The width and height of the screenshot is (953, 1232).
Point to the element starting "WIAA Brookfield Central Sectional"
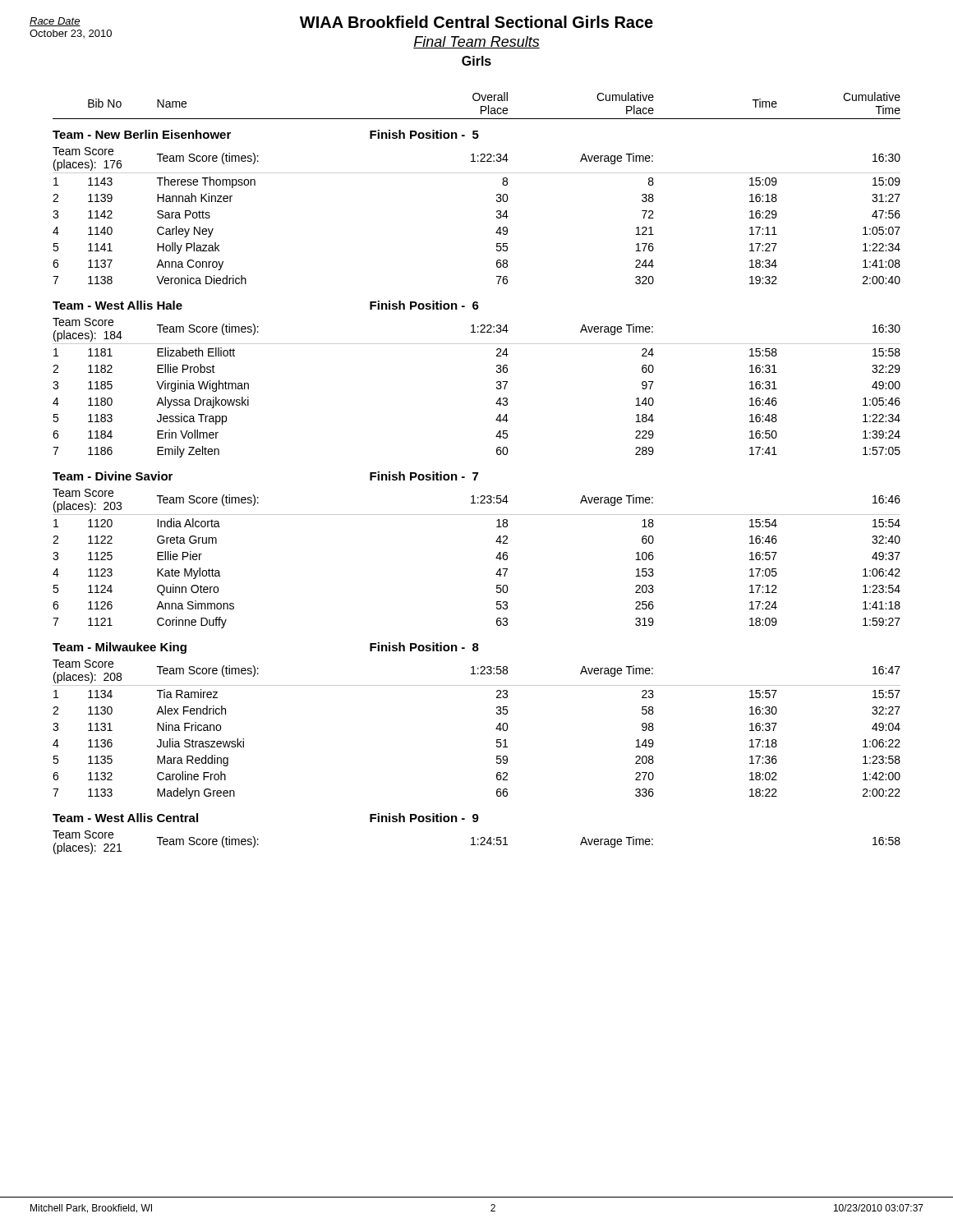pyautogui.click(x=476, y=41)
